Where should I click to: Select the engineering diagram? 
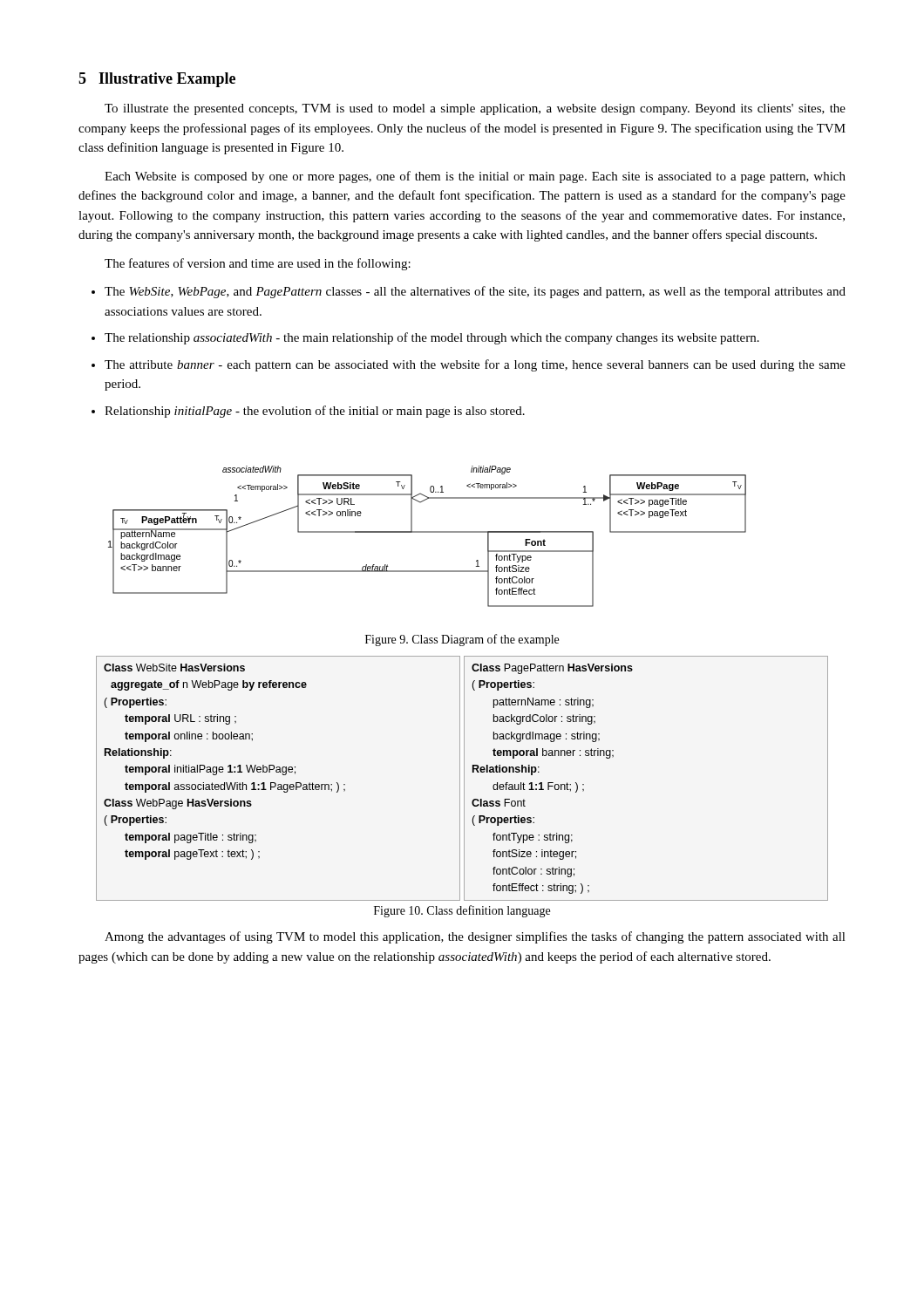click(x=462, y=529)
